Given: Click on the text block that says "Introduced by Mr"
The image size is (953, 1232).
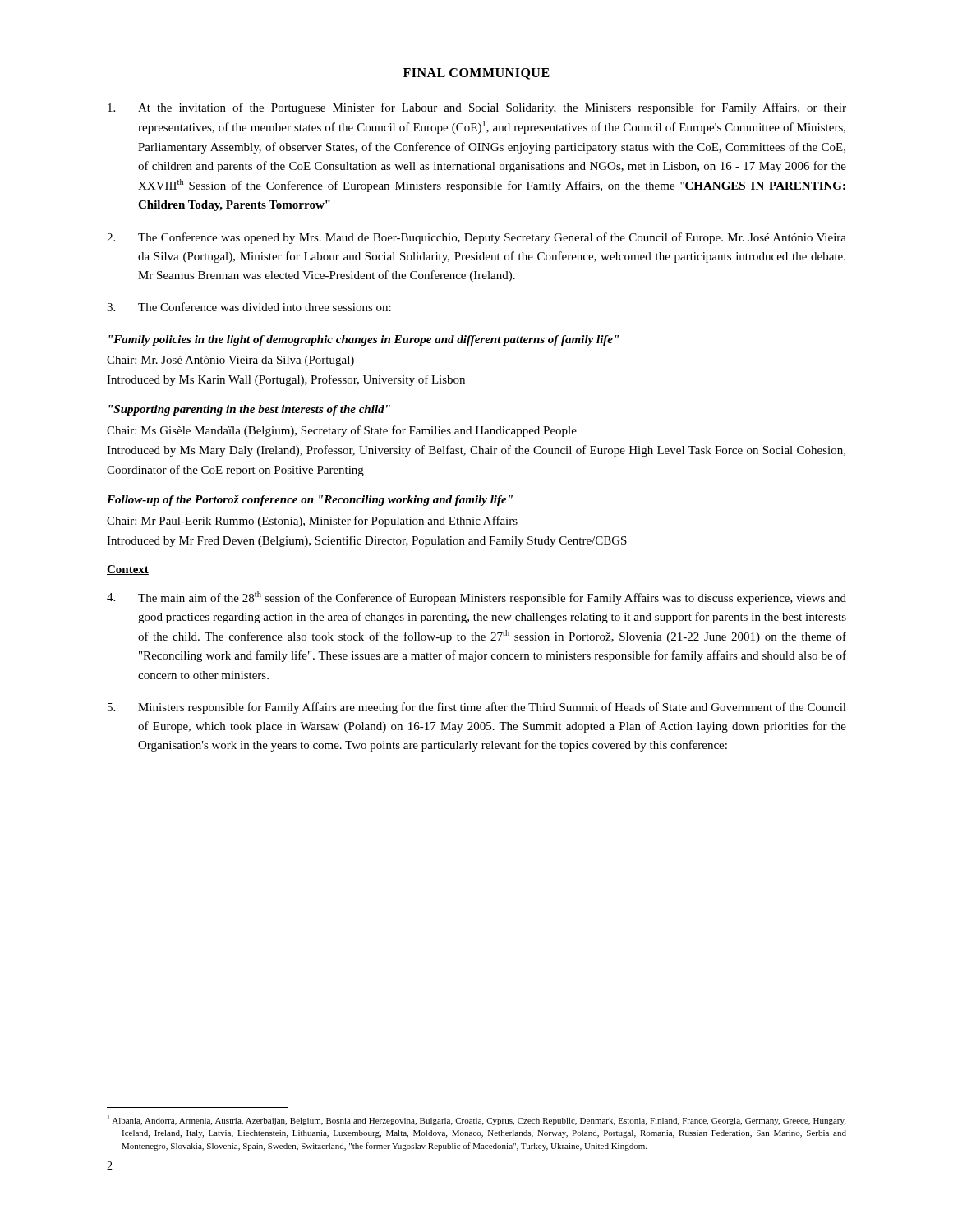Looking at the screenshot, I should point(367,541).
